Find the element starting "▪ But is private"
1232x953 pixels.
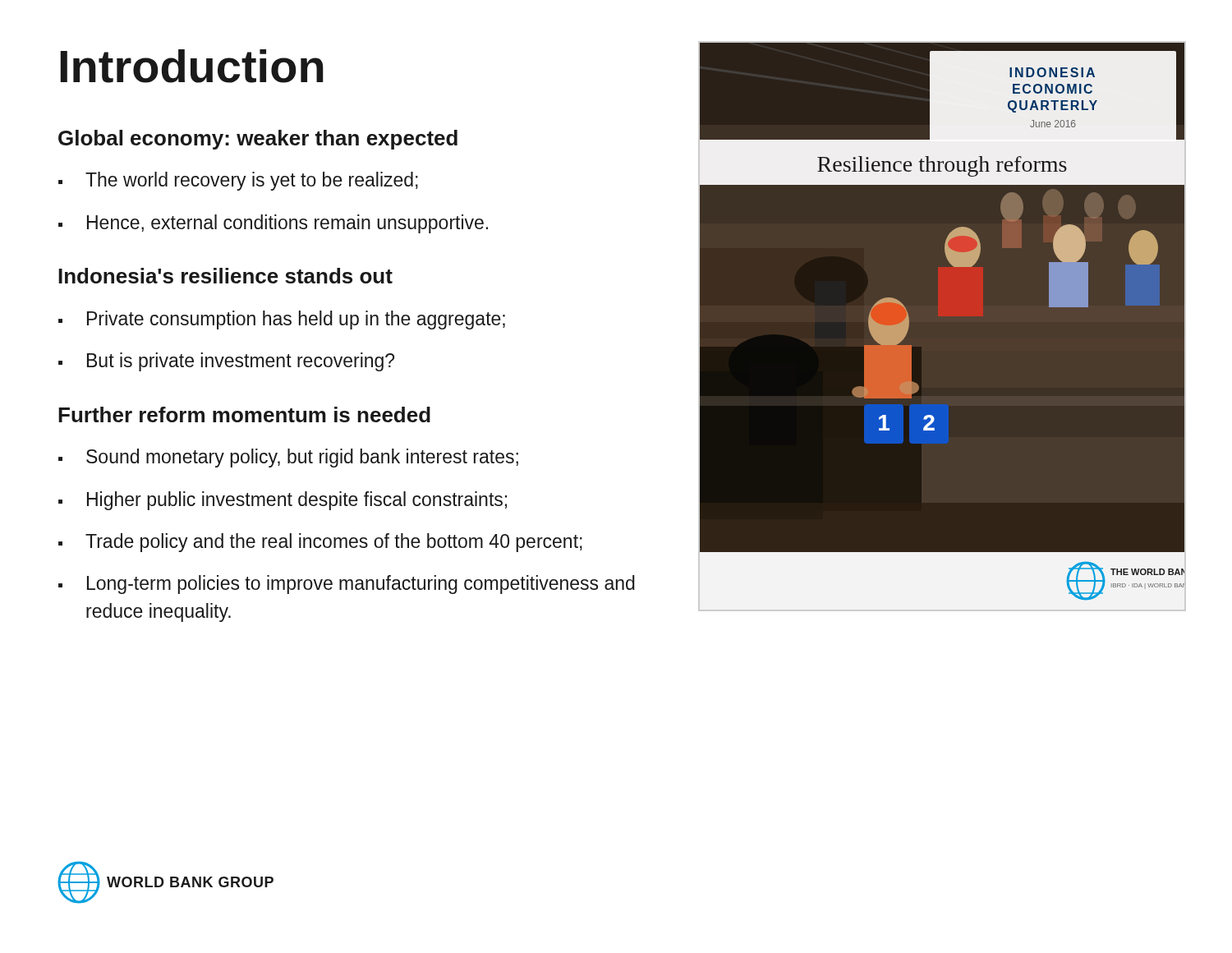[x=226, y=361]
